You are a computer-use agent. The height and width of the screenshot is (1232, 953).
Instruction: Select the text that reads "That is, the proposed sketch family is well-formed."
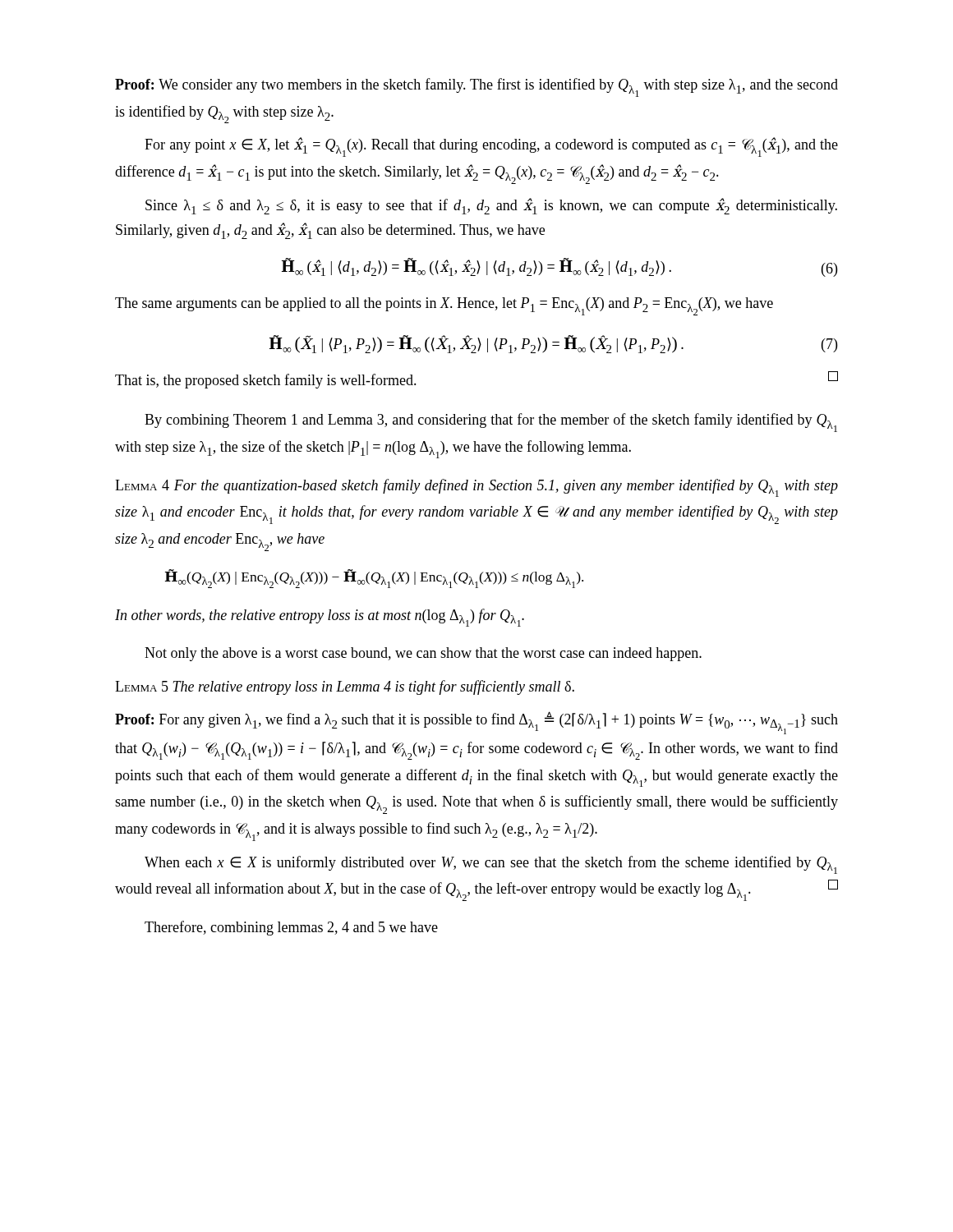267,380
